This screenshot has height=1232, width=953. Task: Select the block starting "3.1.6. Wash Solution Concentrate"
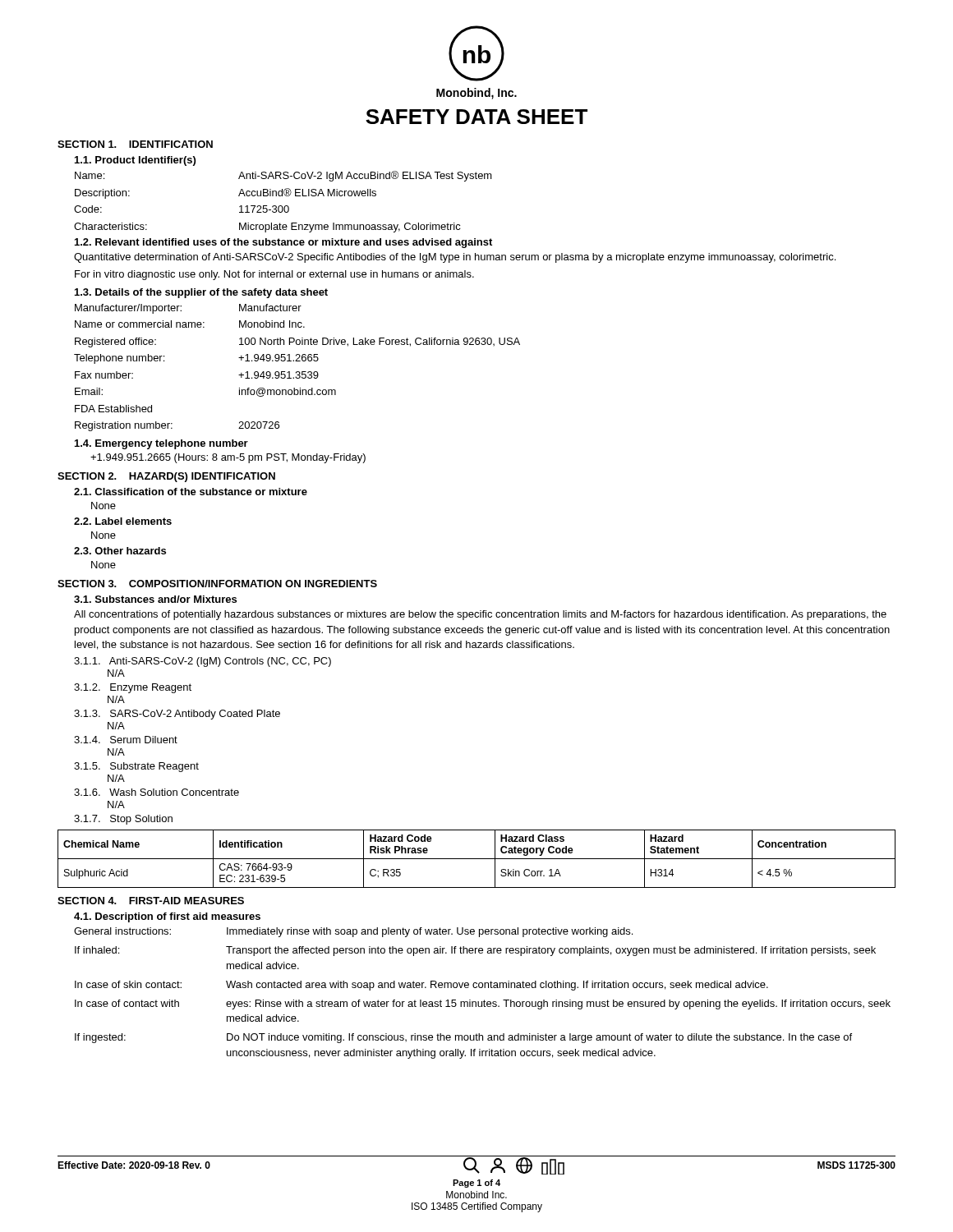(157, 792)
